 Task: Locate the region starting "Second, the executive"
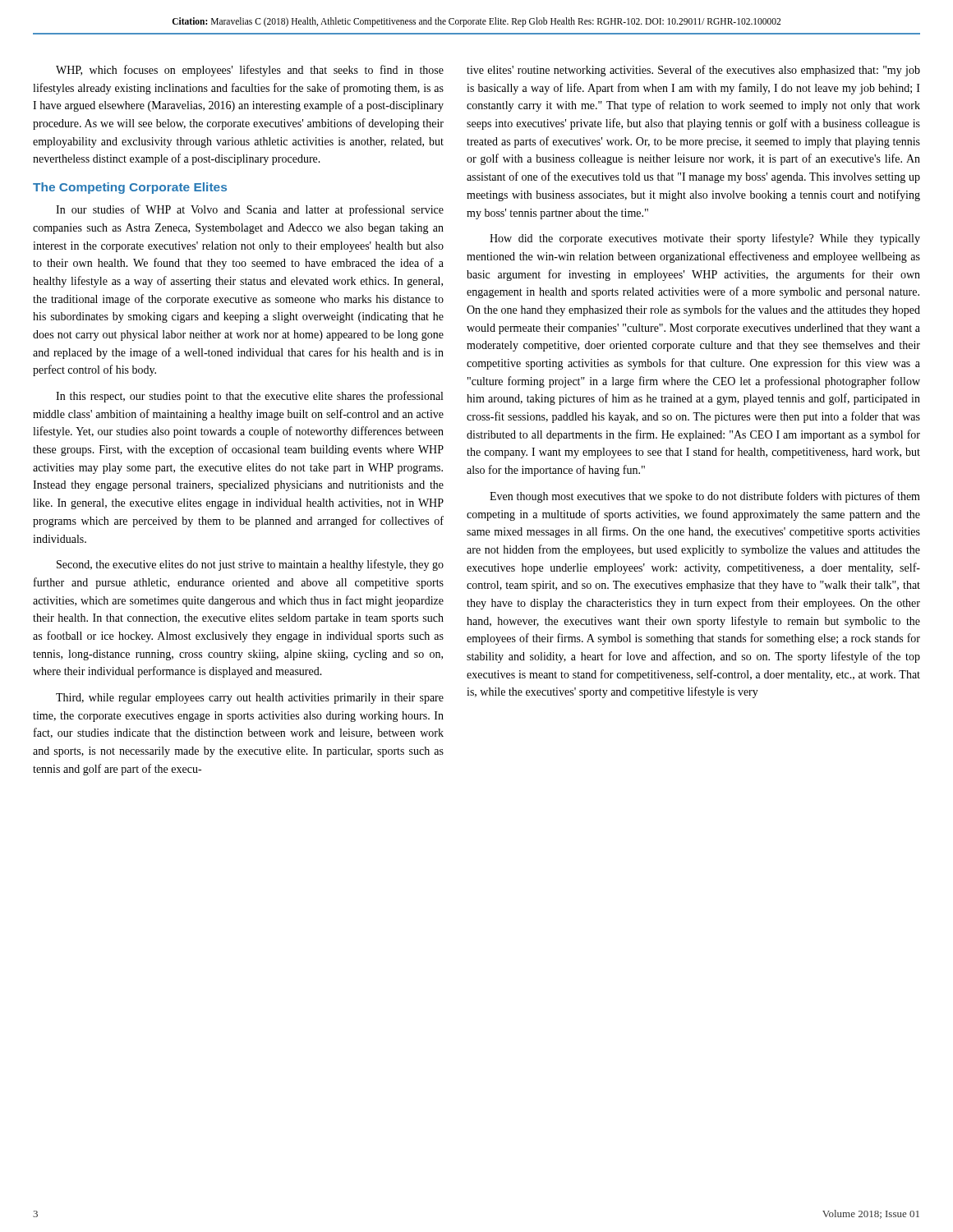pos(238,618)
